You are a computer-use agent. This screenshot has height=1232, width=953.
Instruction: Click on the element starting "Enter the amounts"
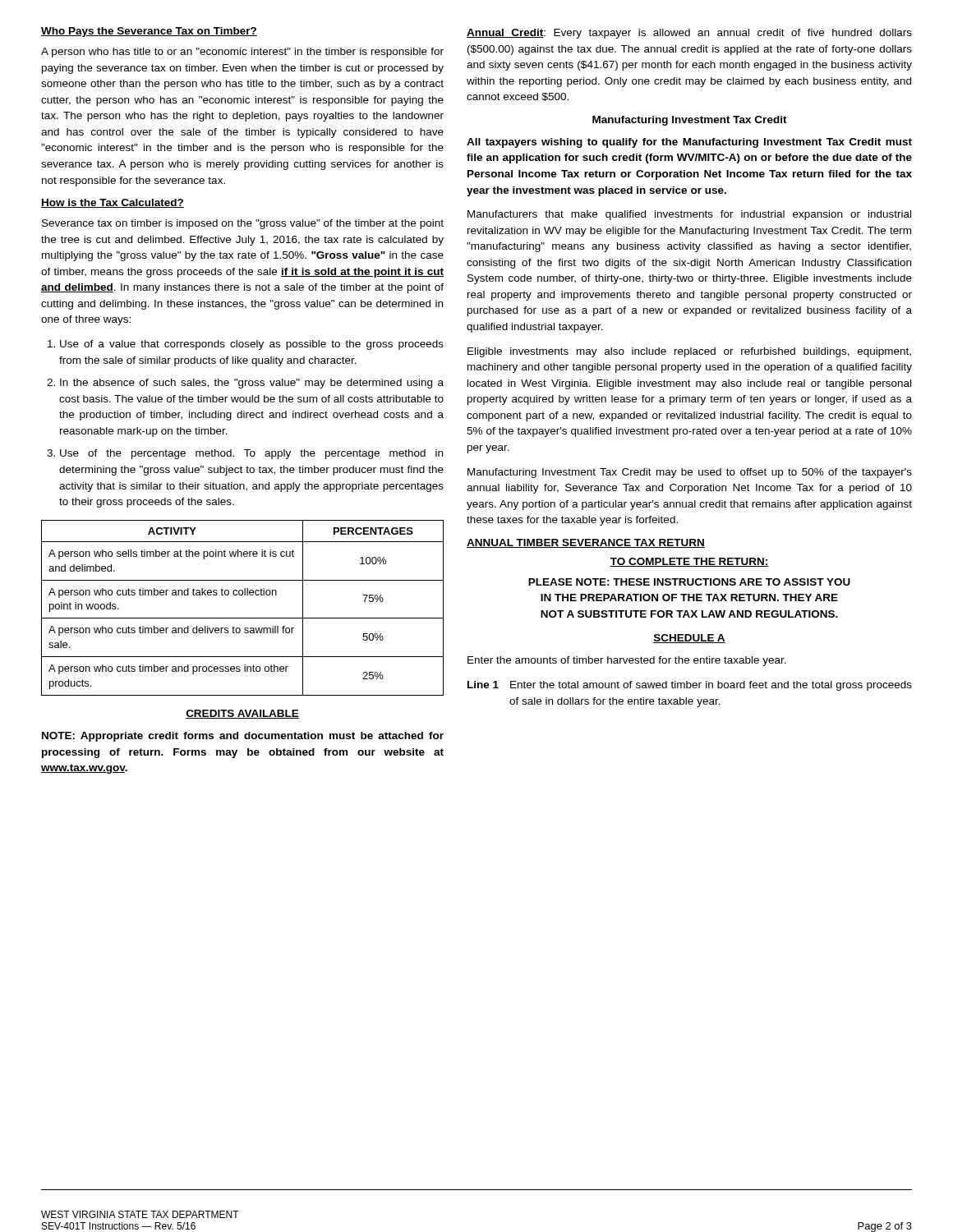click(689, 661)
